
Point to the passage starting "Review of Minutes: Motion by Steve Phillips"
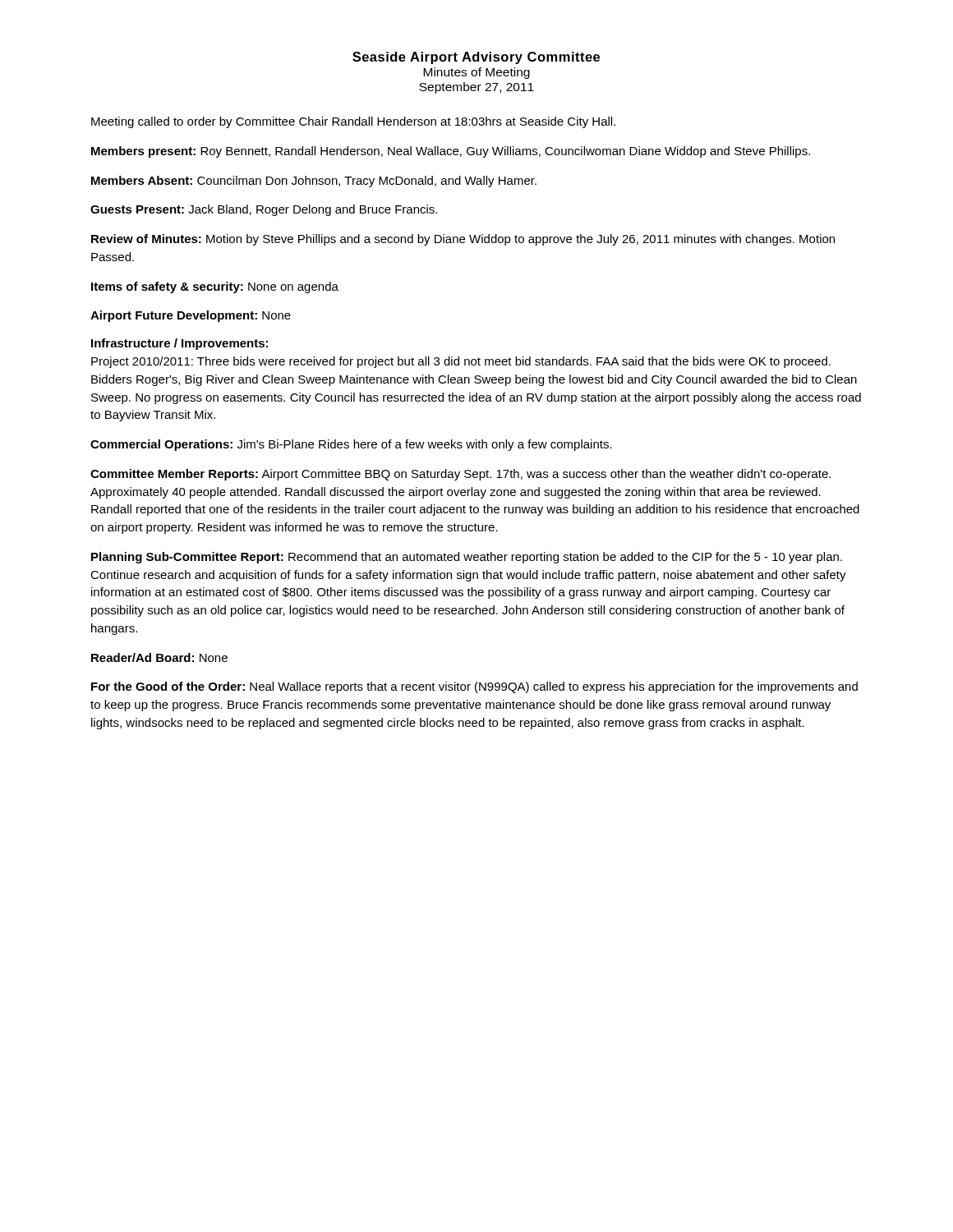click(x=463, y=248)
